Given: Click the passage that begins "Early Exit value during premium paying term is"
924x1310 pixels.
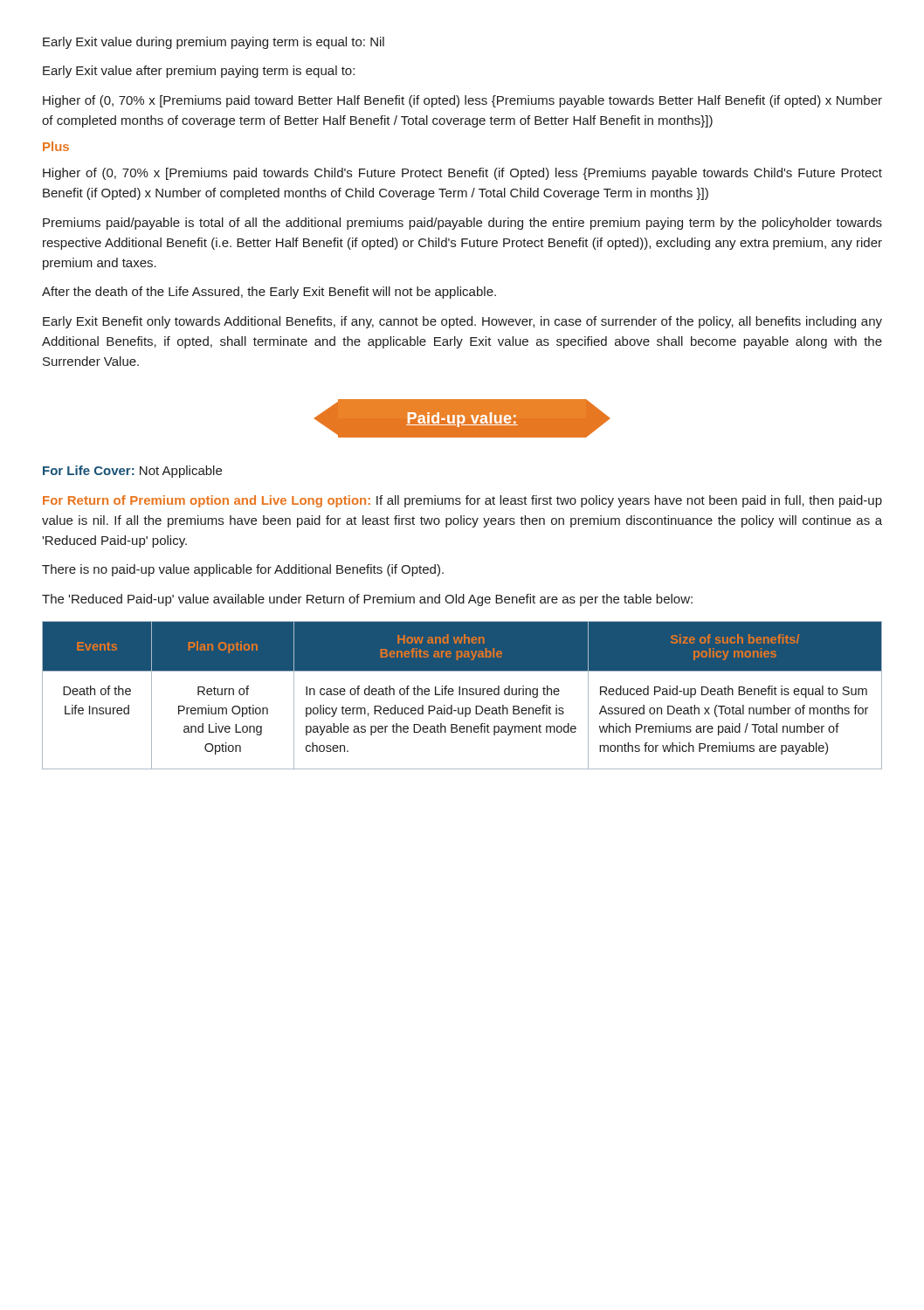Looking at the screenshot, I should click(213, 41).
